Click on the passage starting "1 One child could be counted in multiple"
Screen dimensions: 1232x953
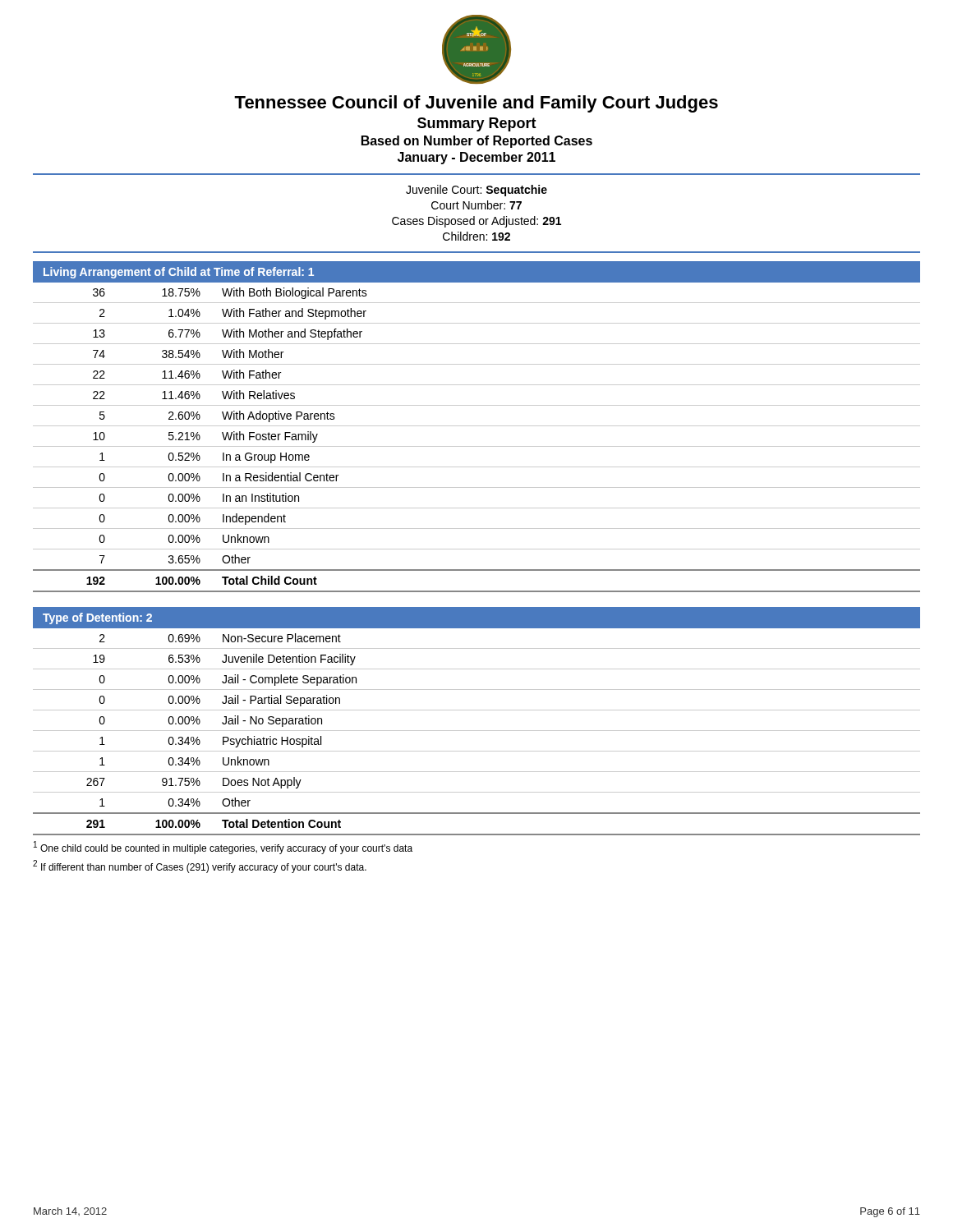point(223,847)
